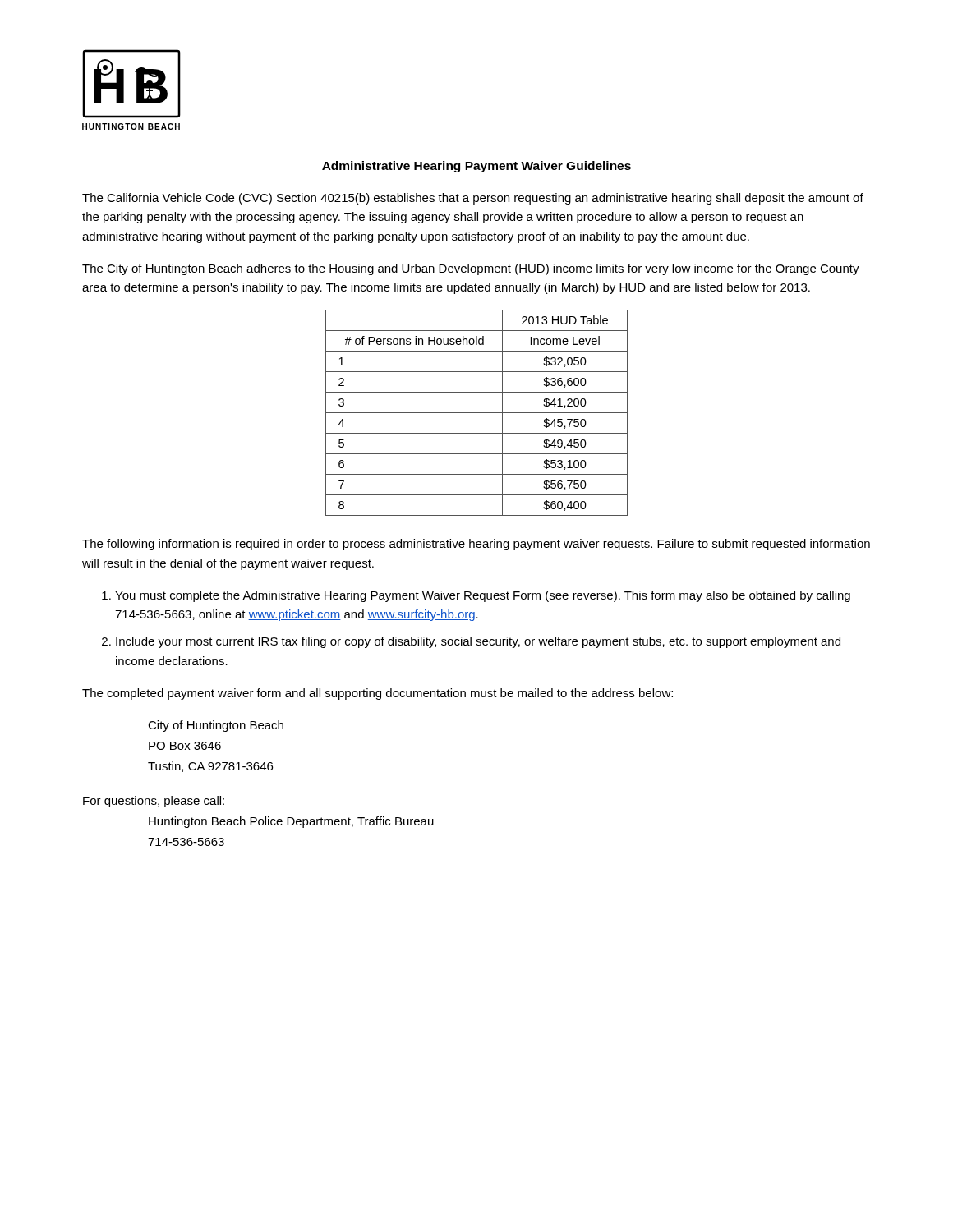
Task: Select the region starting "For questions, please call: Huntington Beach"
Action: [x=258, y=821]
